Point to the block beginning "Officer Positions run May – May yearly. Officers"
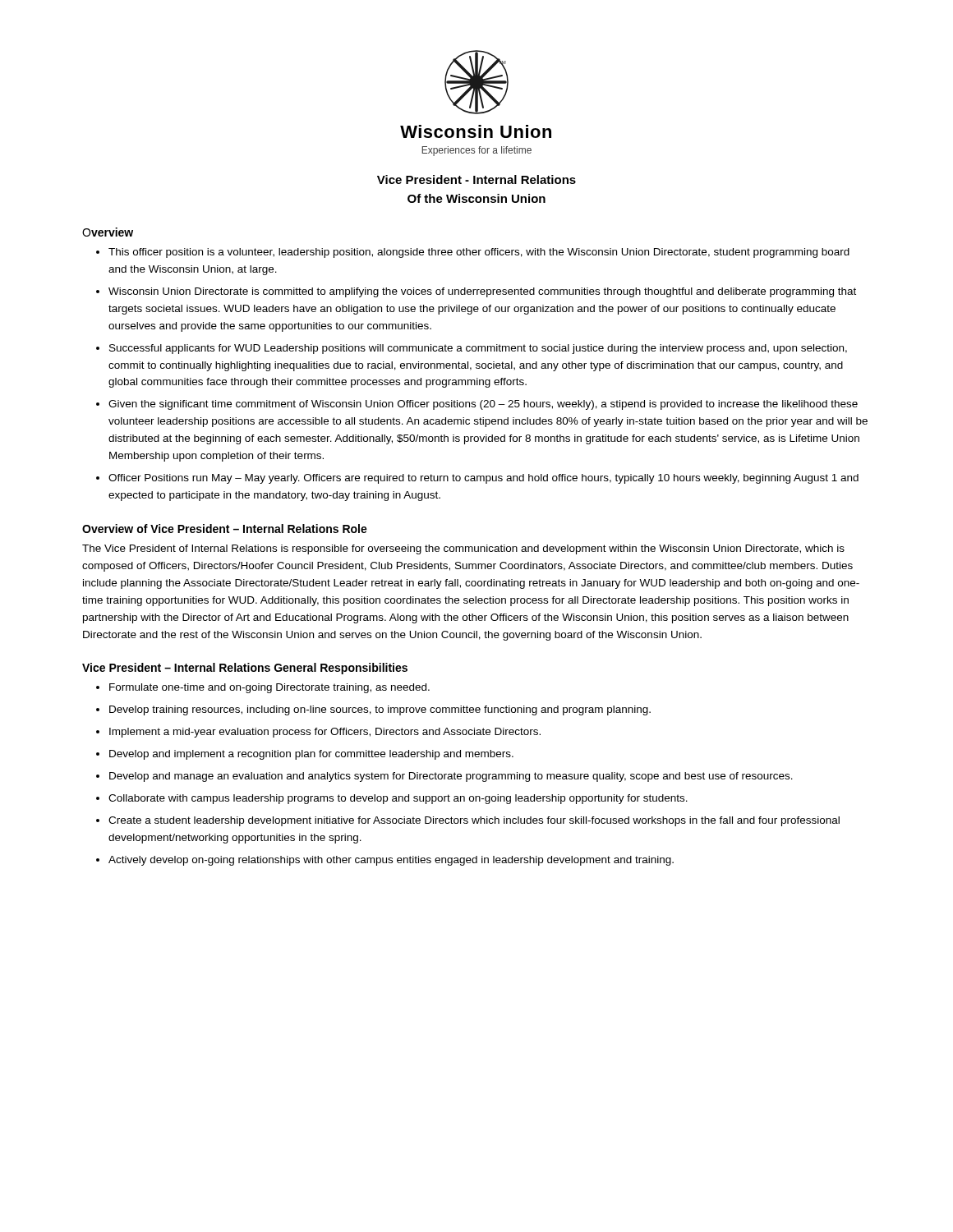 pyautogui.click(x=484, y=486)
